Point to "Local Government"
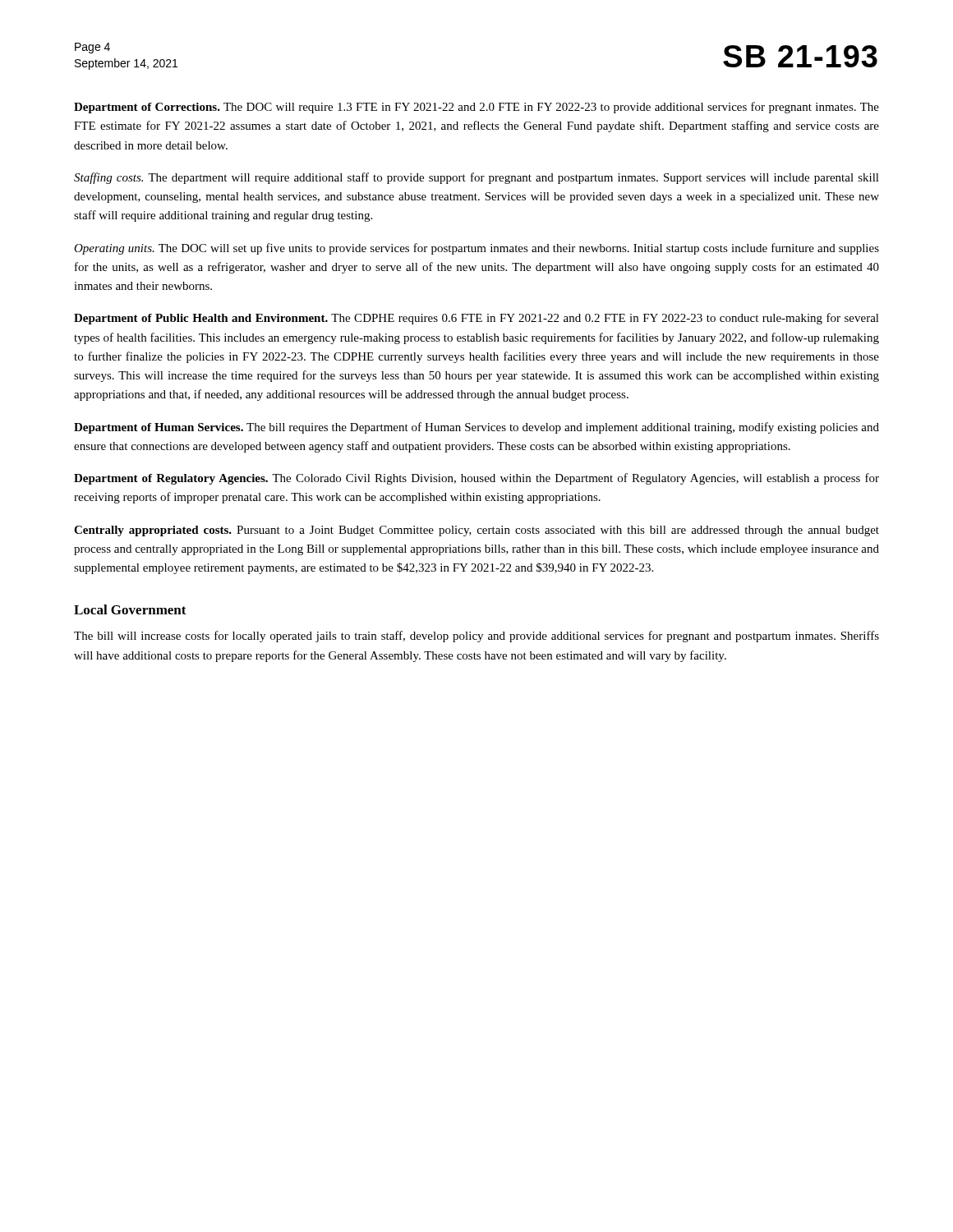 point(130,610)
